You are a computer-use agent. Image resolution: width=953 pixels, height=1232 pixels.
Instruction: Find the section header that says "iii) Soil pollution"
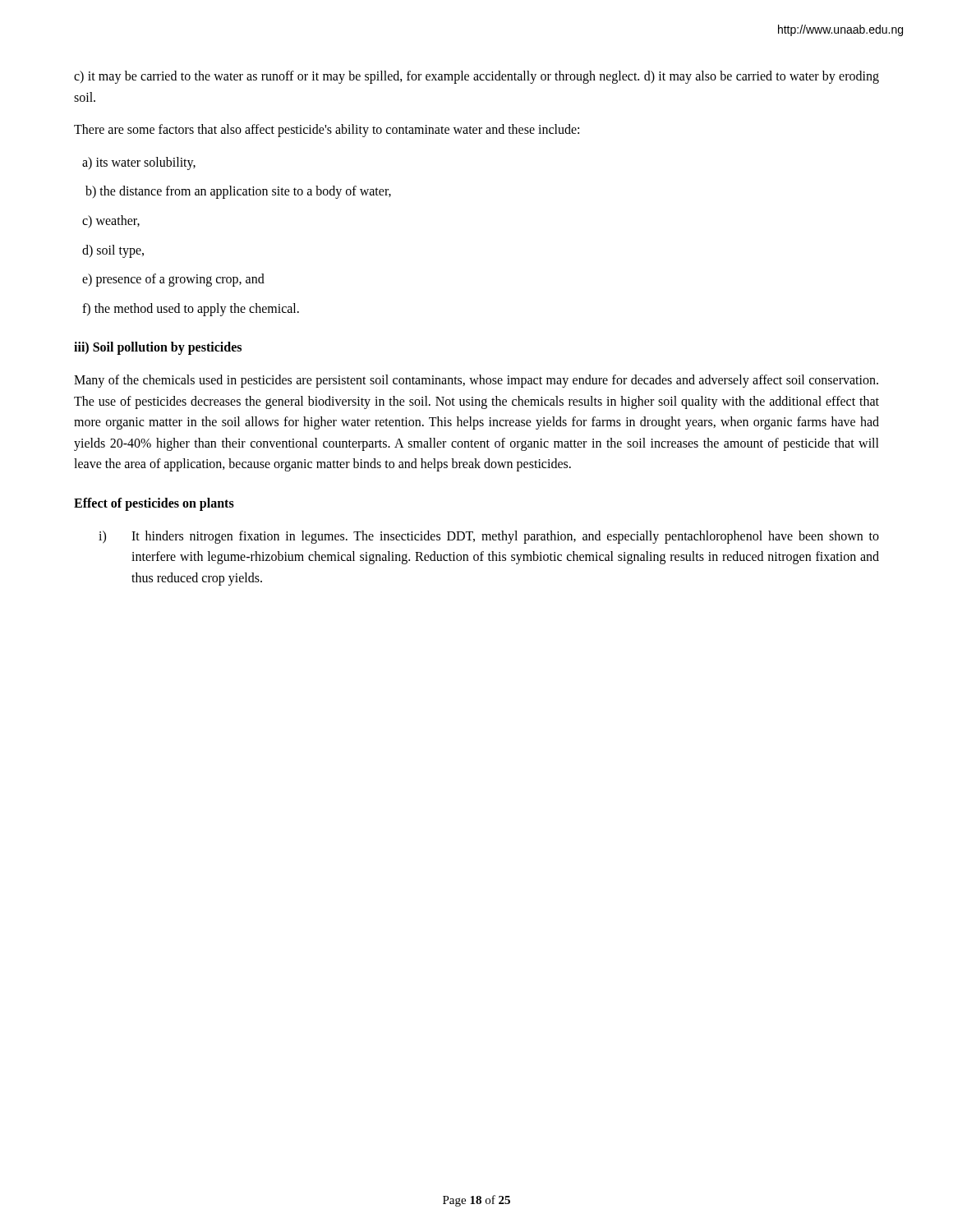(x=158, y=347)
